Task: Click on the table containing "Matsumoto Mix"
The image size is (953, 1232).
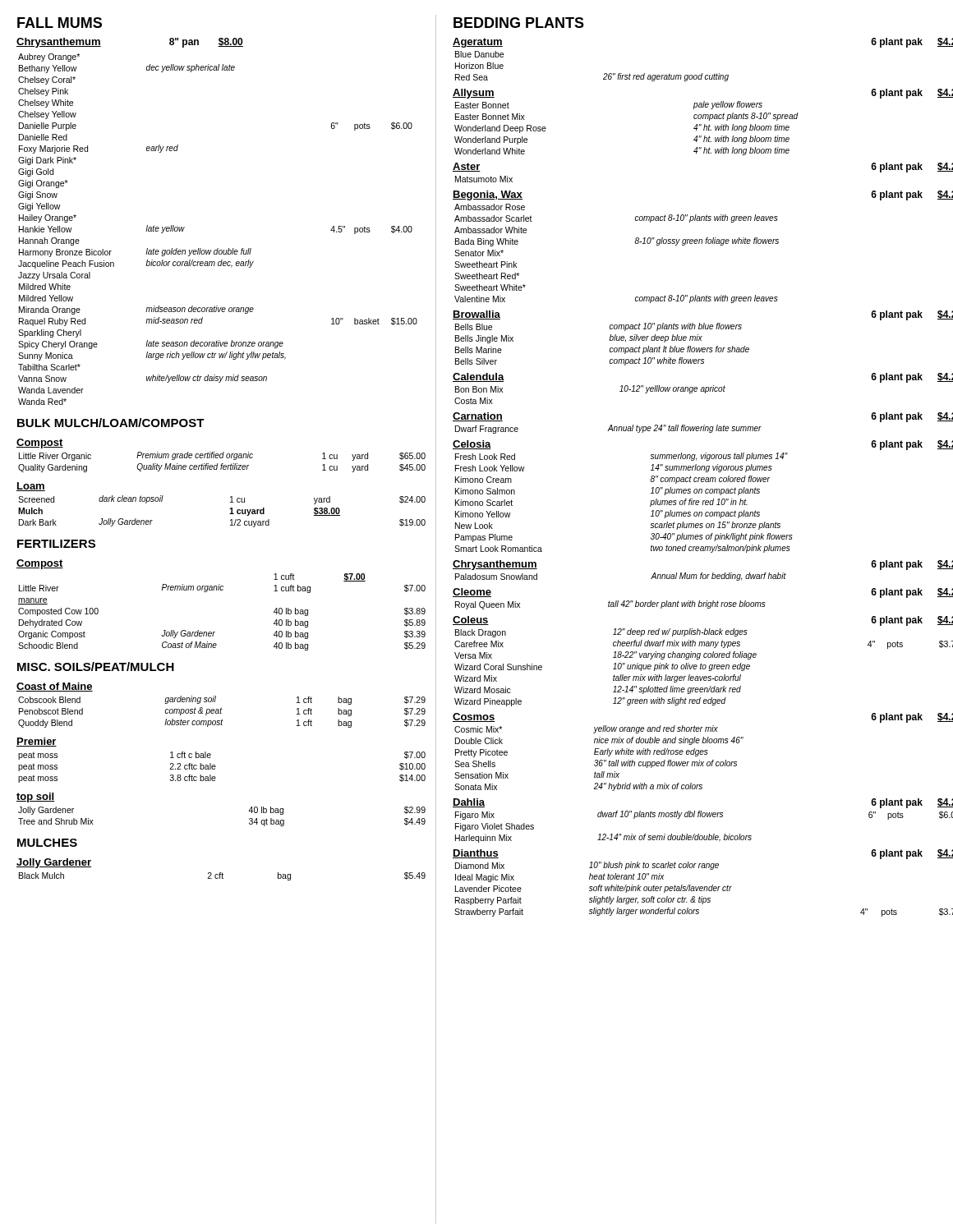Action: coord(703,179)
